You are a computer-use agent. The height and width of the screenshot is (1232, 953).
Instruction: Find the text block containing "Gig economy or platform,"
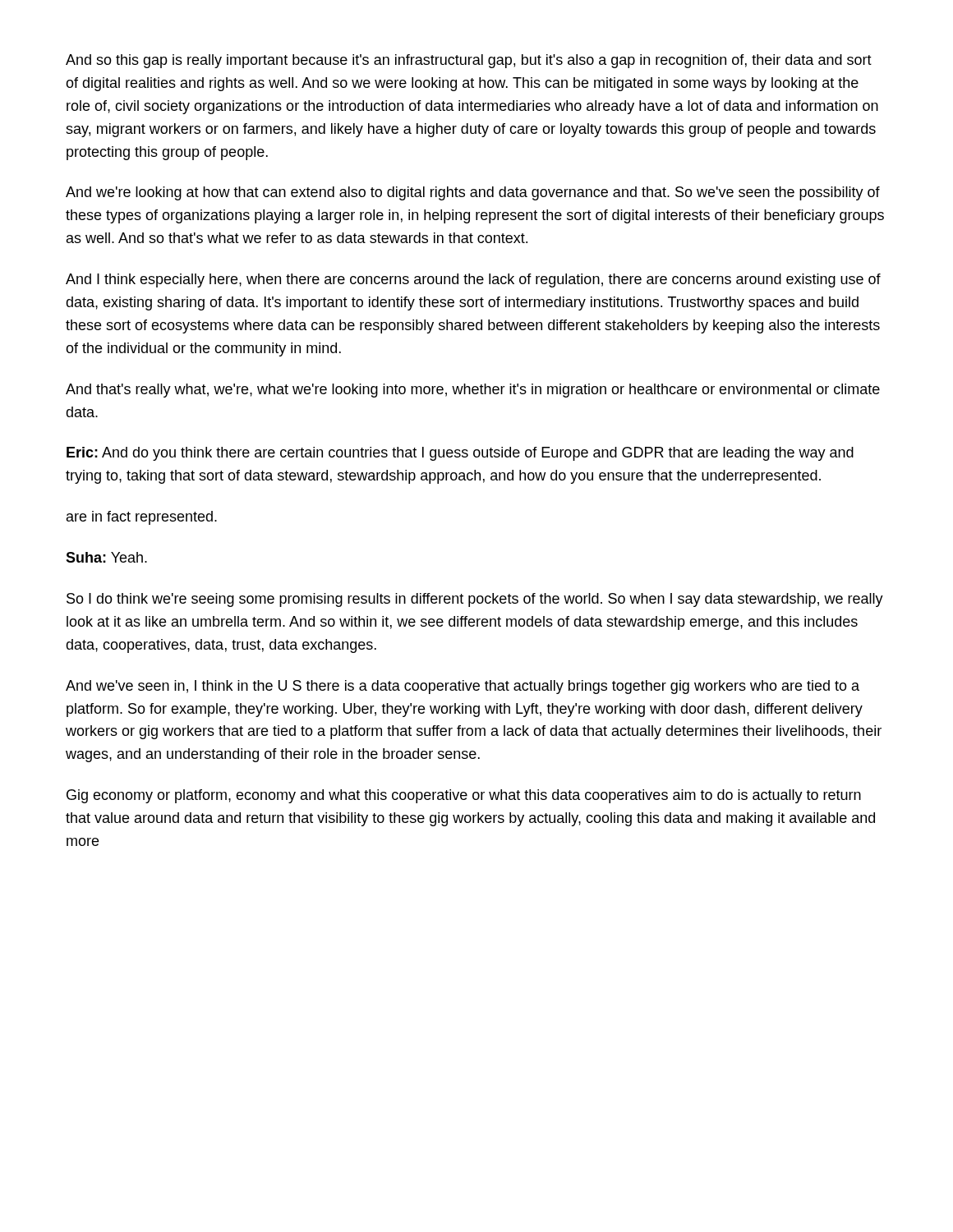(471, 818)
